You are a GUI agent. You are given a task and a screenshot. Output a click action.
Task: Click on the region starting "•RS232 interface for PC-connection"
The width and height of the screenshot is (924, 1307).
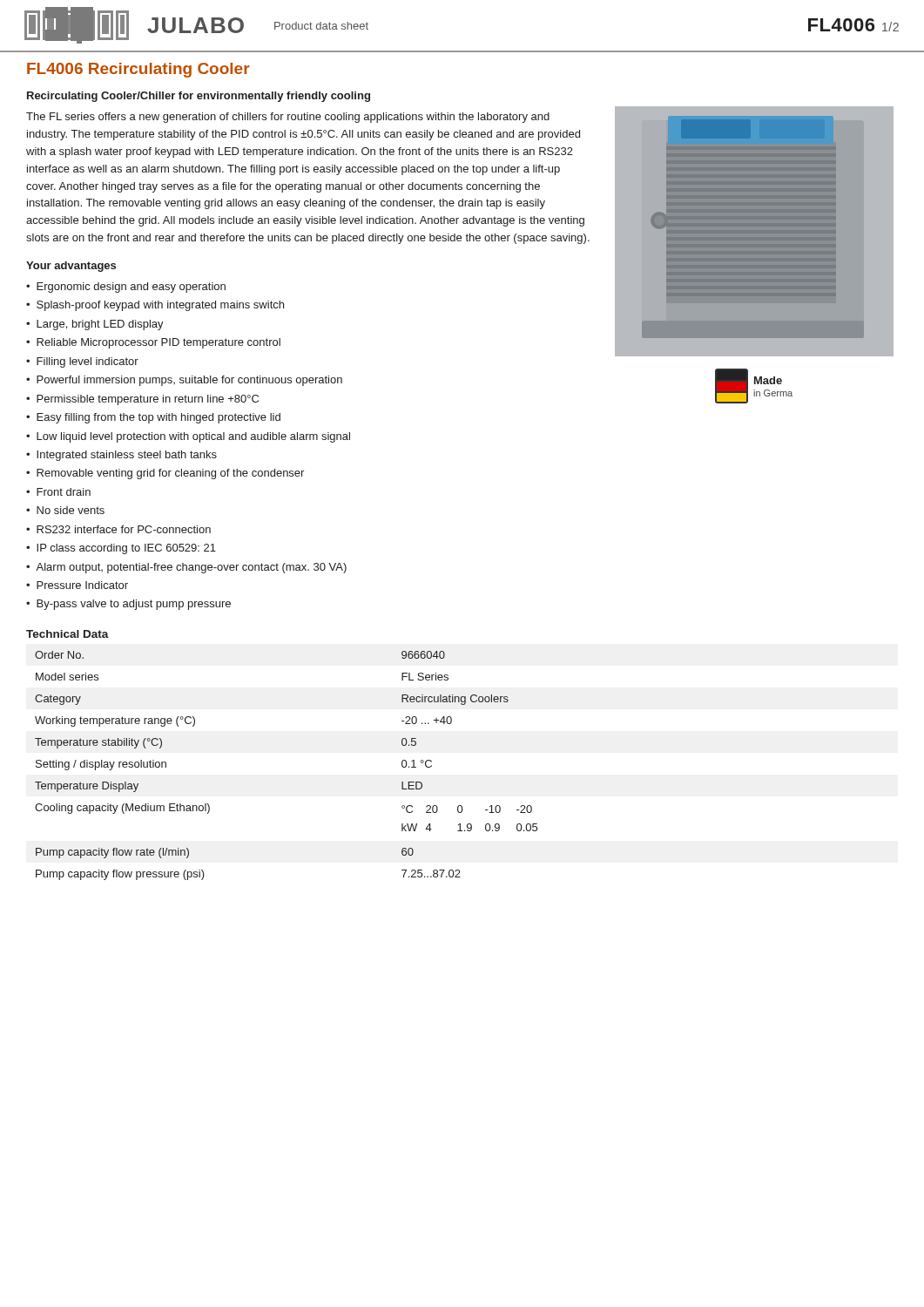(x=119, y=529)
